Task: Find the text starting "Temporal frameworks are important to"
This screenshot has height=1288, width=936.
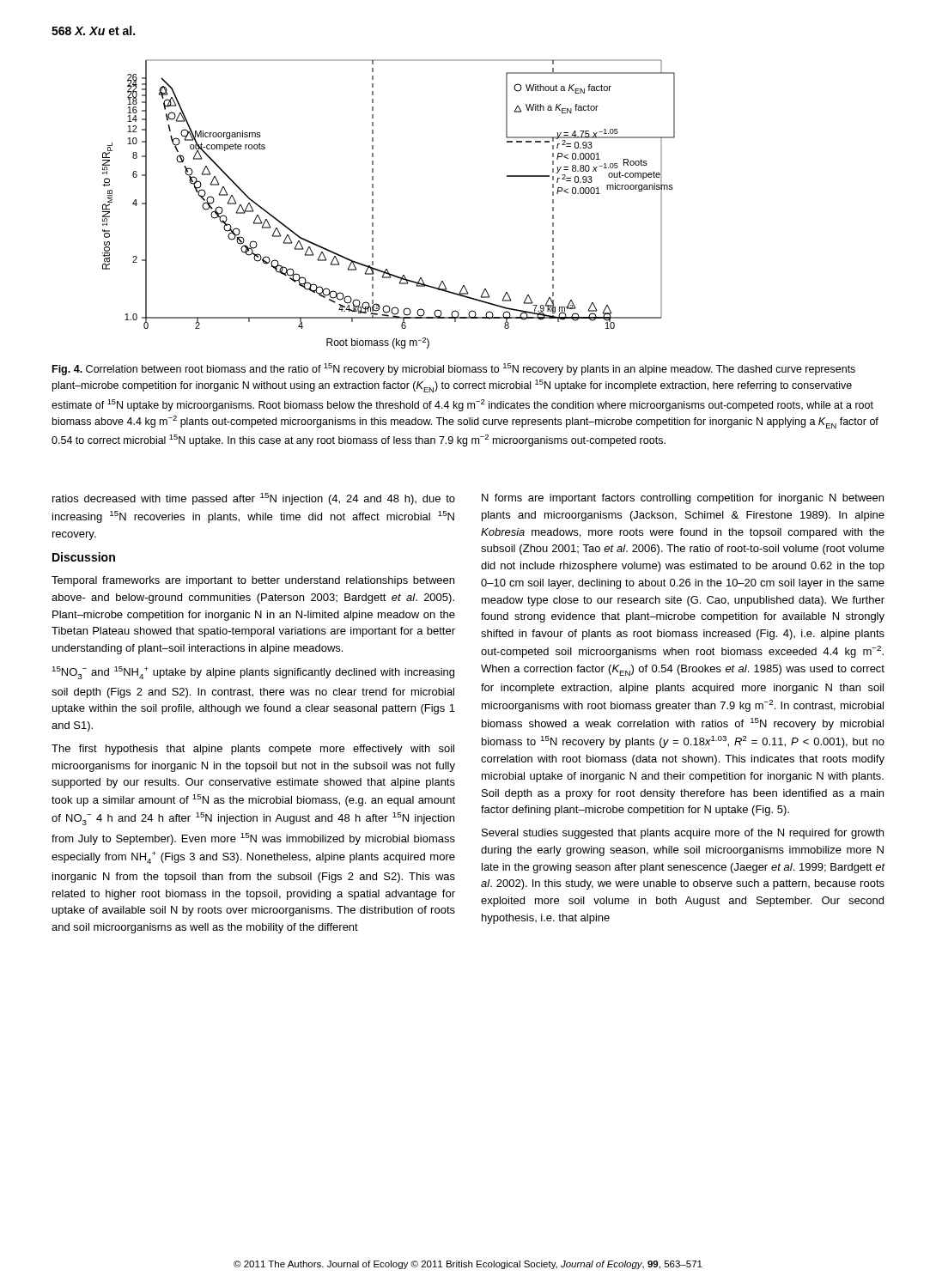Action: click(x=253, y=754)
